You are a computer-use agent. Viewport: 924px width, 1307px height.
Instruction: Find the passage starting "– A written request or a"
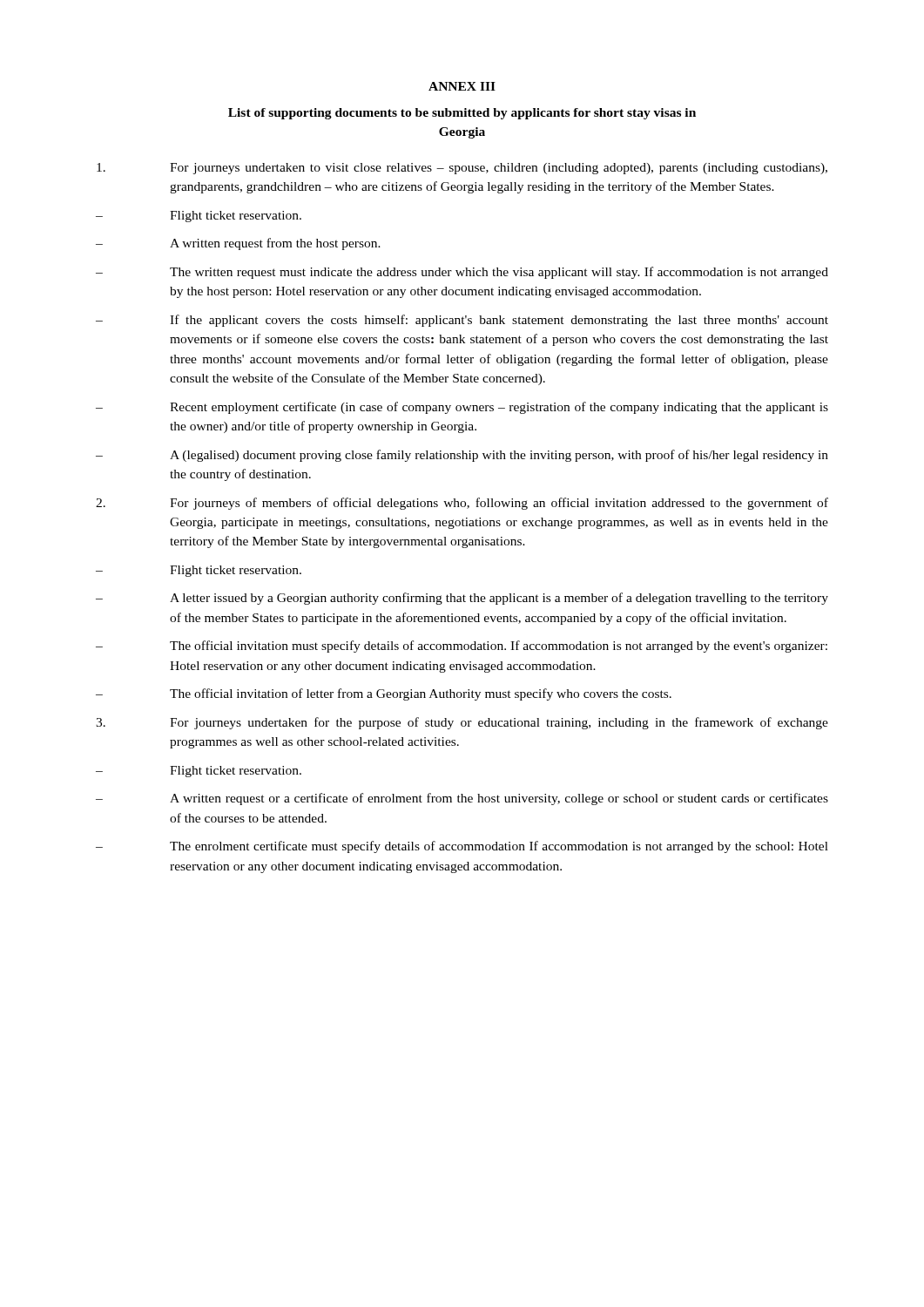click(462, 808)
